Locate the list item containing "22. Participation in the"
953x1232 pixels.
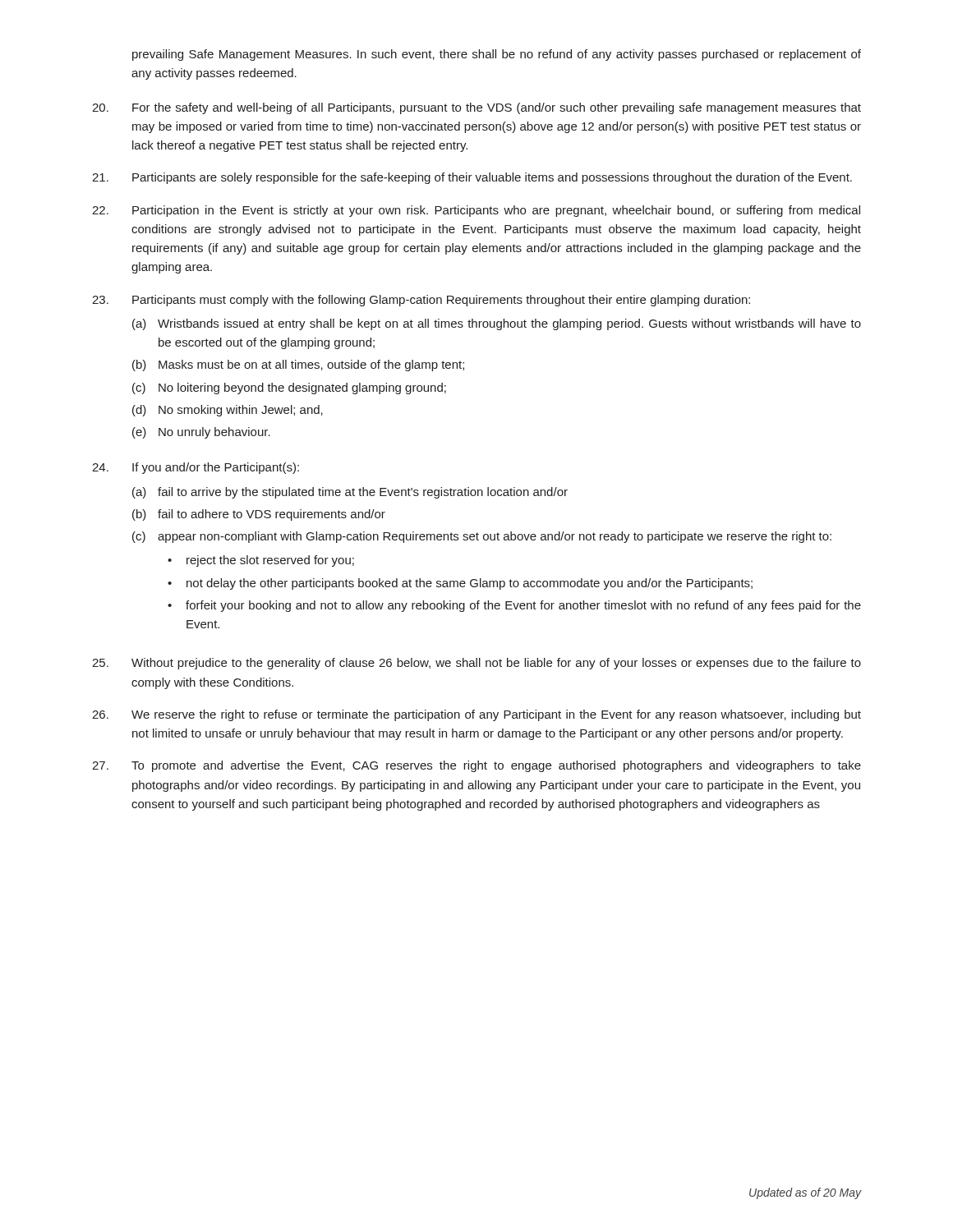[x=476, y=238]
